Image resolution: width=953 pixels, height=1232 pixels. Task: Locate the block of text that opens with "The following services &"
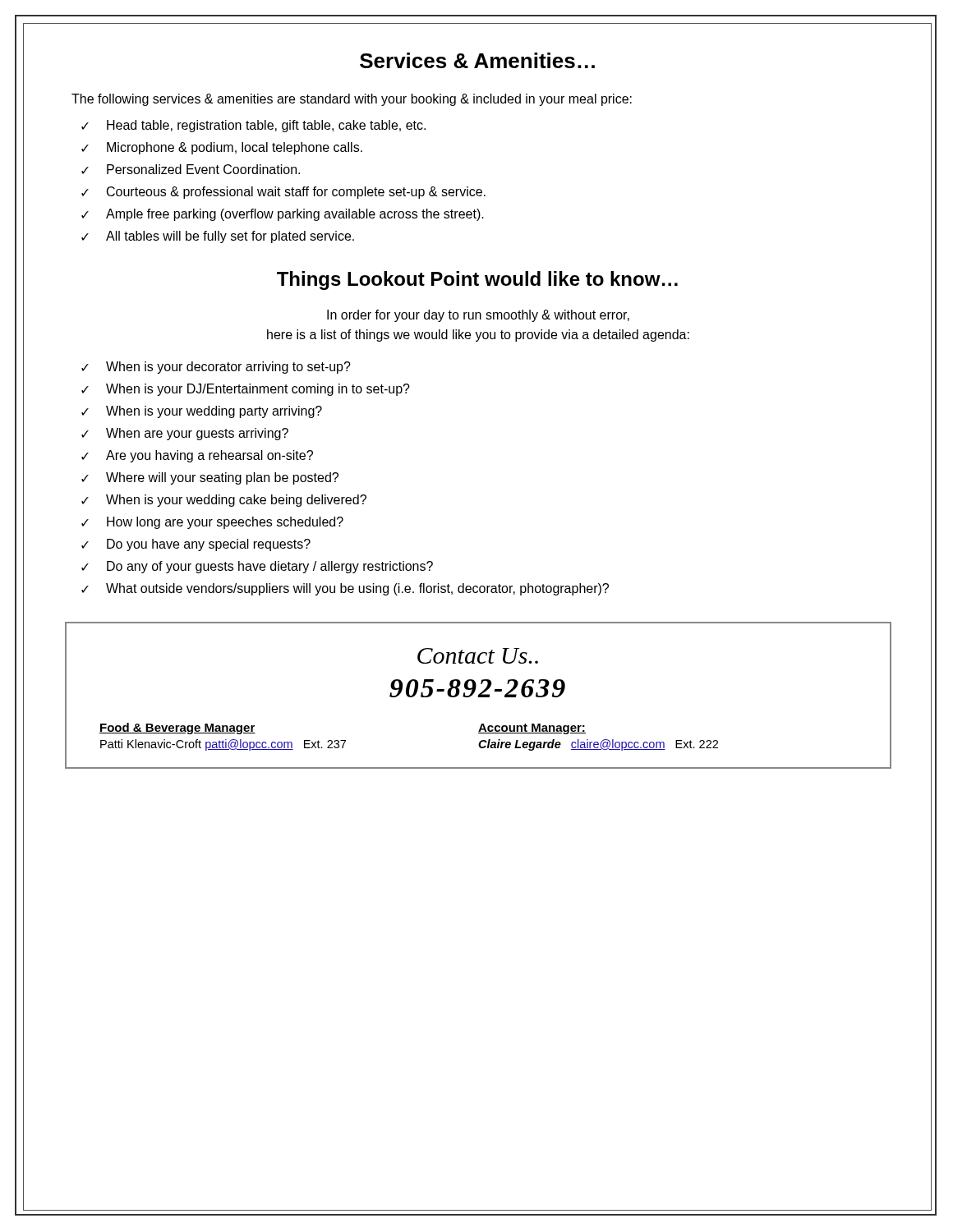pos(352,99)
